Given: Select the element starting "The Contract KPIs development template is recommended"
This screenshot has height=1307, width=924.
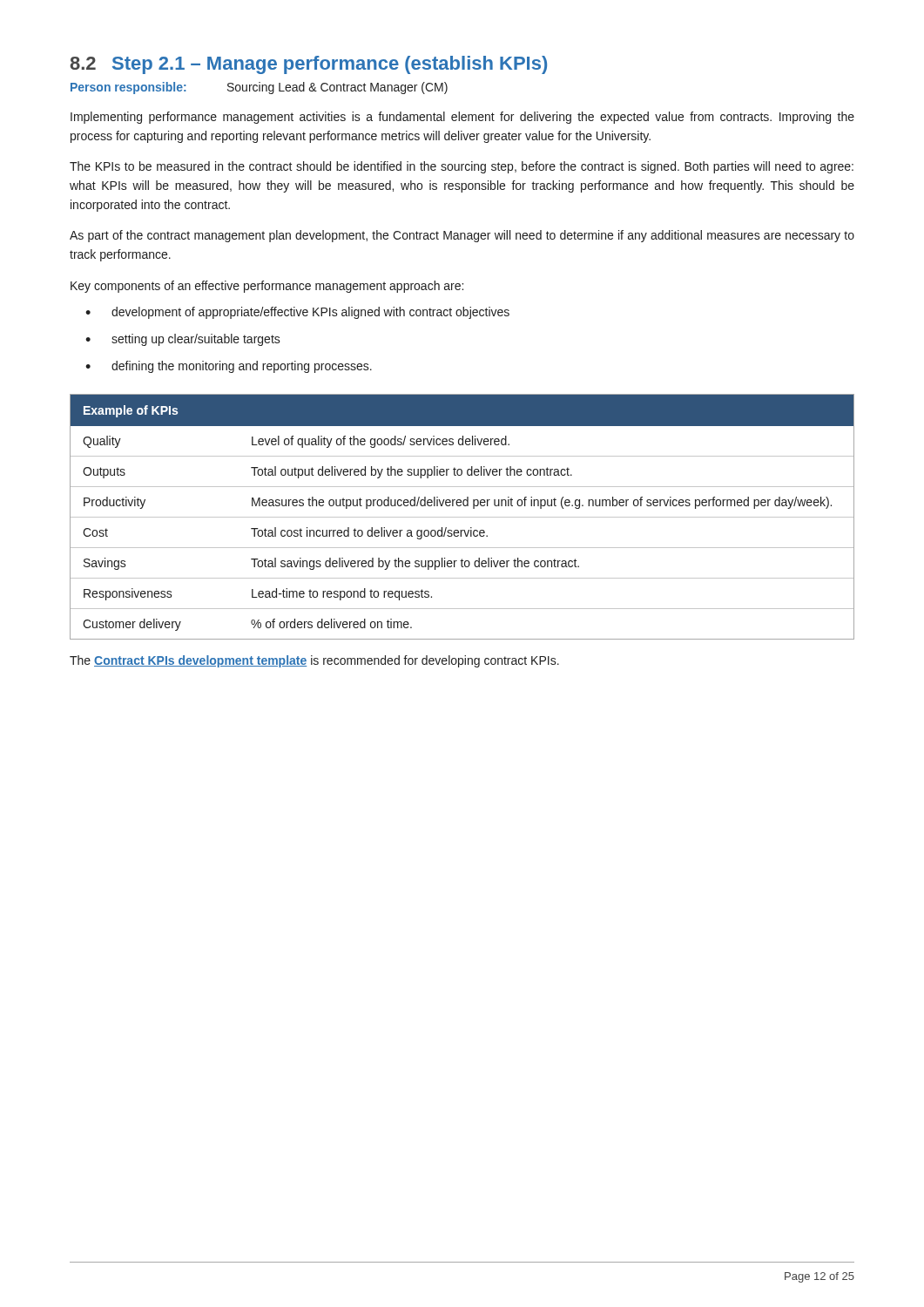Looking at the screenshot, I should (315, 660).
